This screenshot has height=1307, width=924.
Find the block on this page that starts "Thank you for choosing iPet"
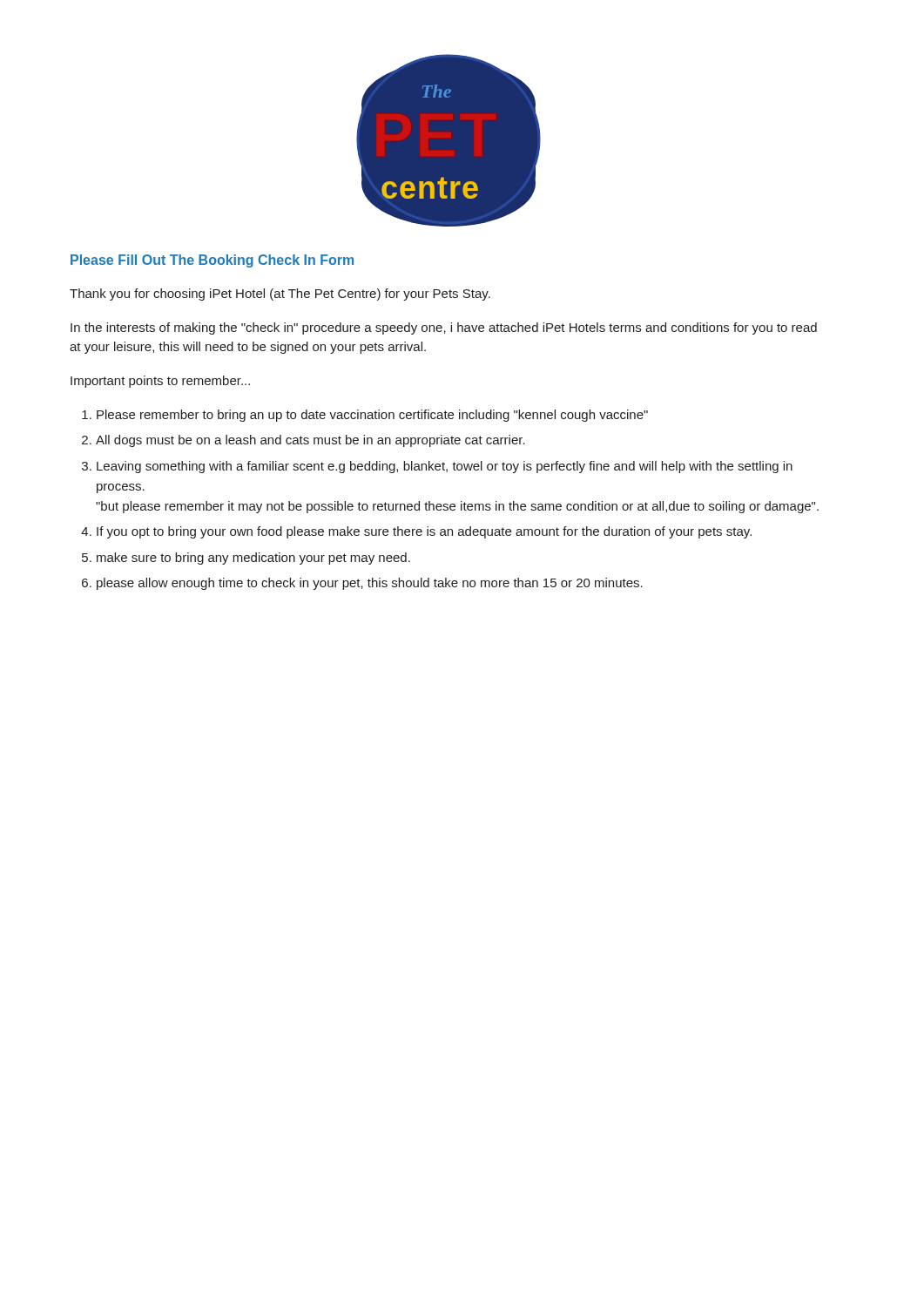coord(280,293)
